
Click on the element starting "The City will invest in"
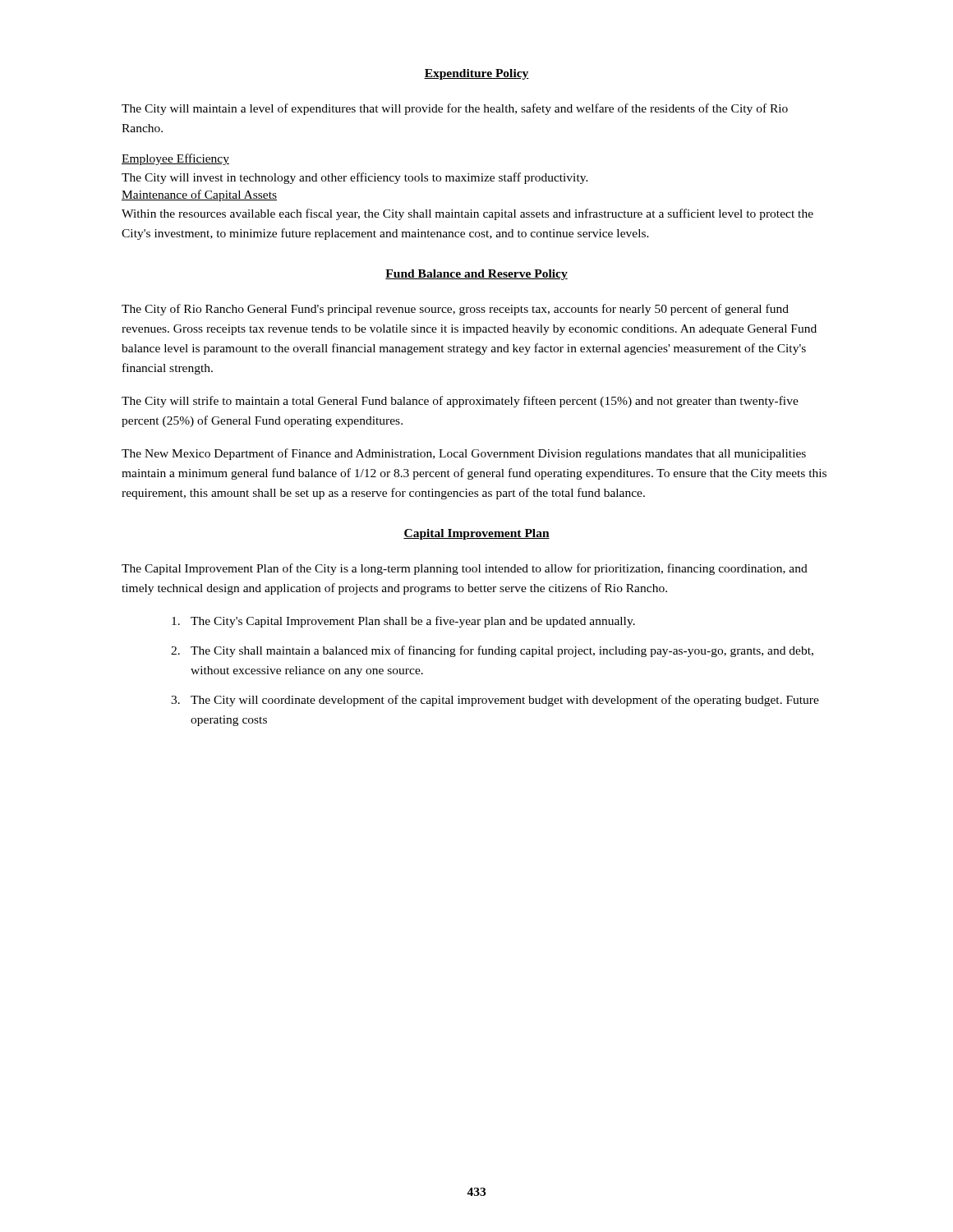coord(355,177)
